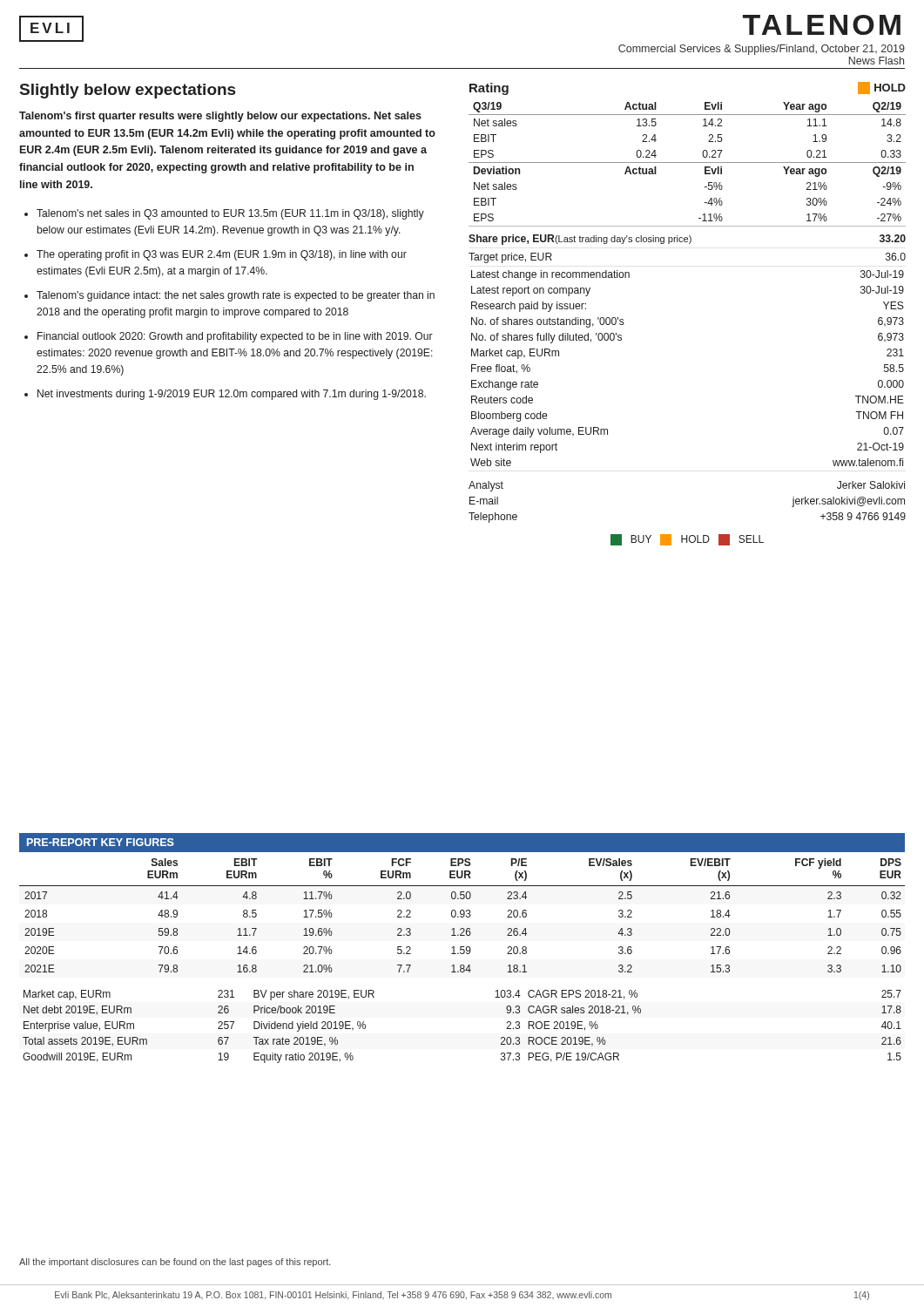Screen dimensions: 1307x924
Task: Click on the table containing "Net debt 2019E, EURm"
Action: (462, 1026)
